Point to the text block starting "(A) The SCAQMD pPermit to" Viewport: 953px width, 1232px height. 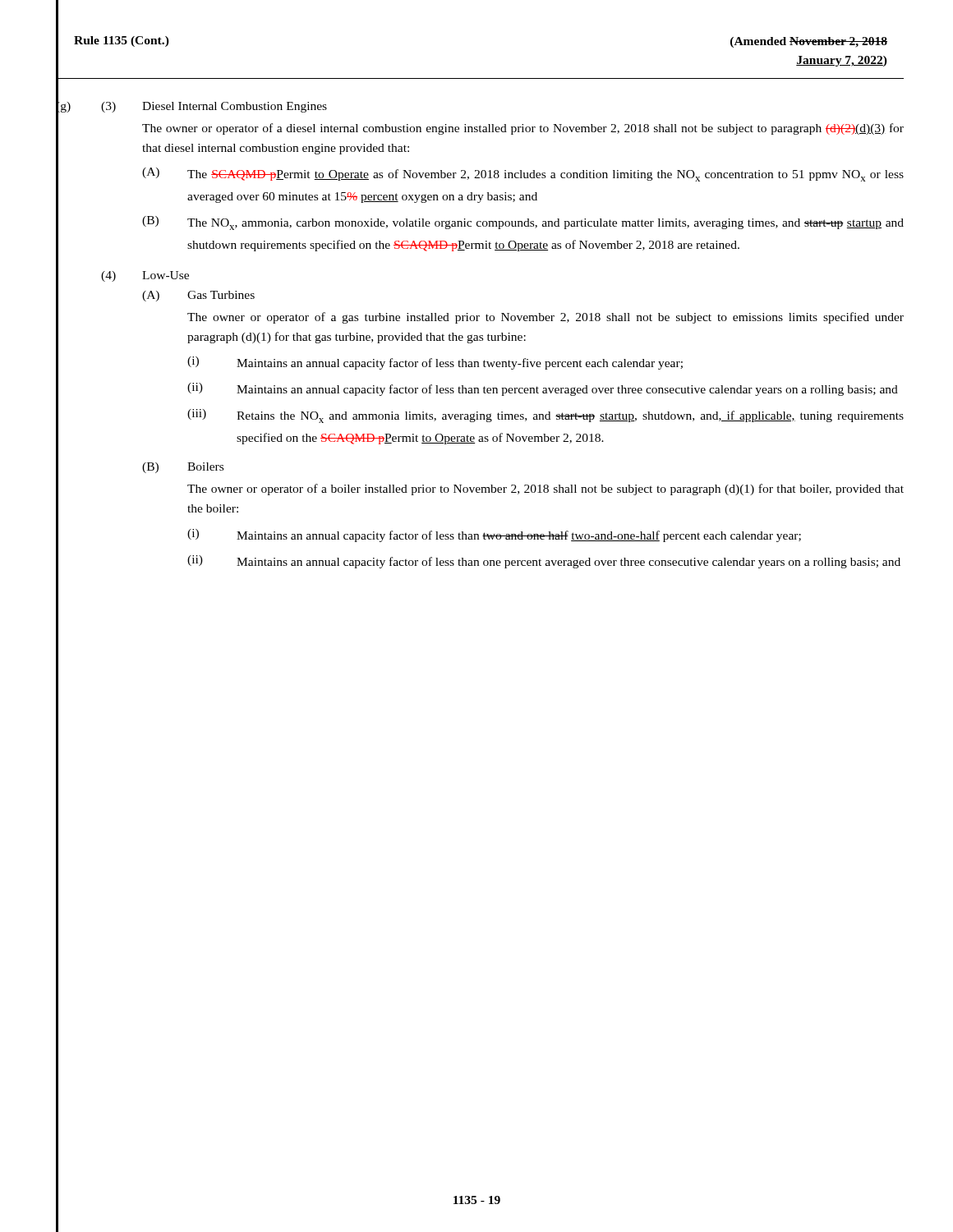(523, 185)
